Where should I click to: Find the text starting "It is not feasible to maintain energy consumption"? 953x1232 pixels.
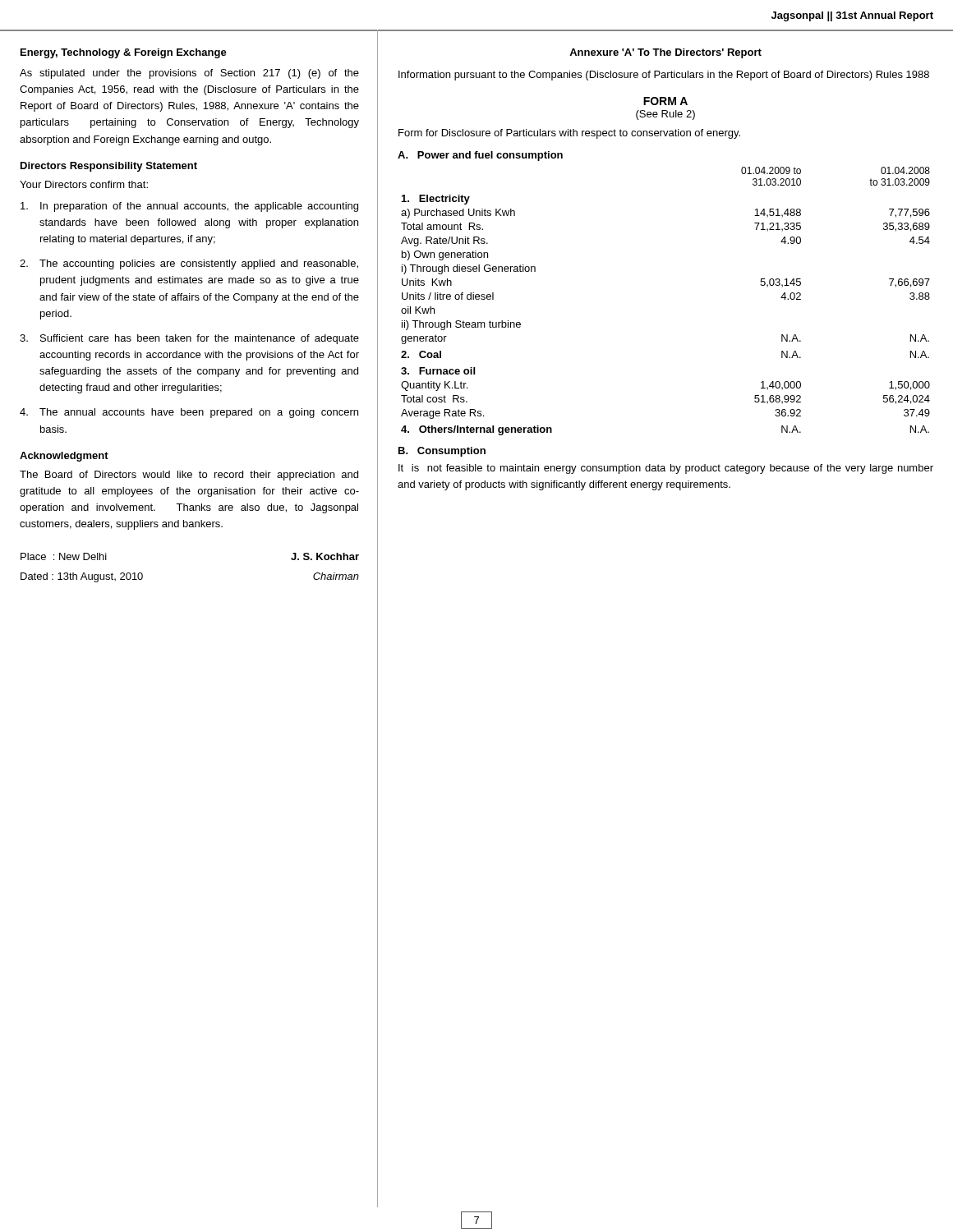coord(665,476)
